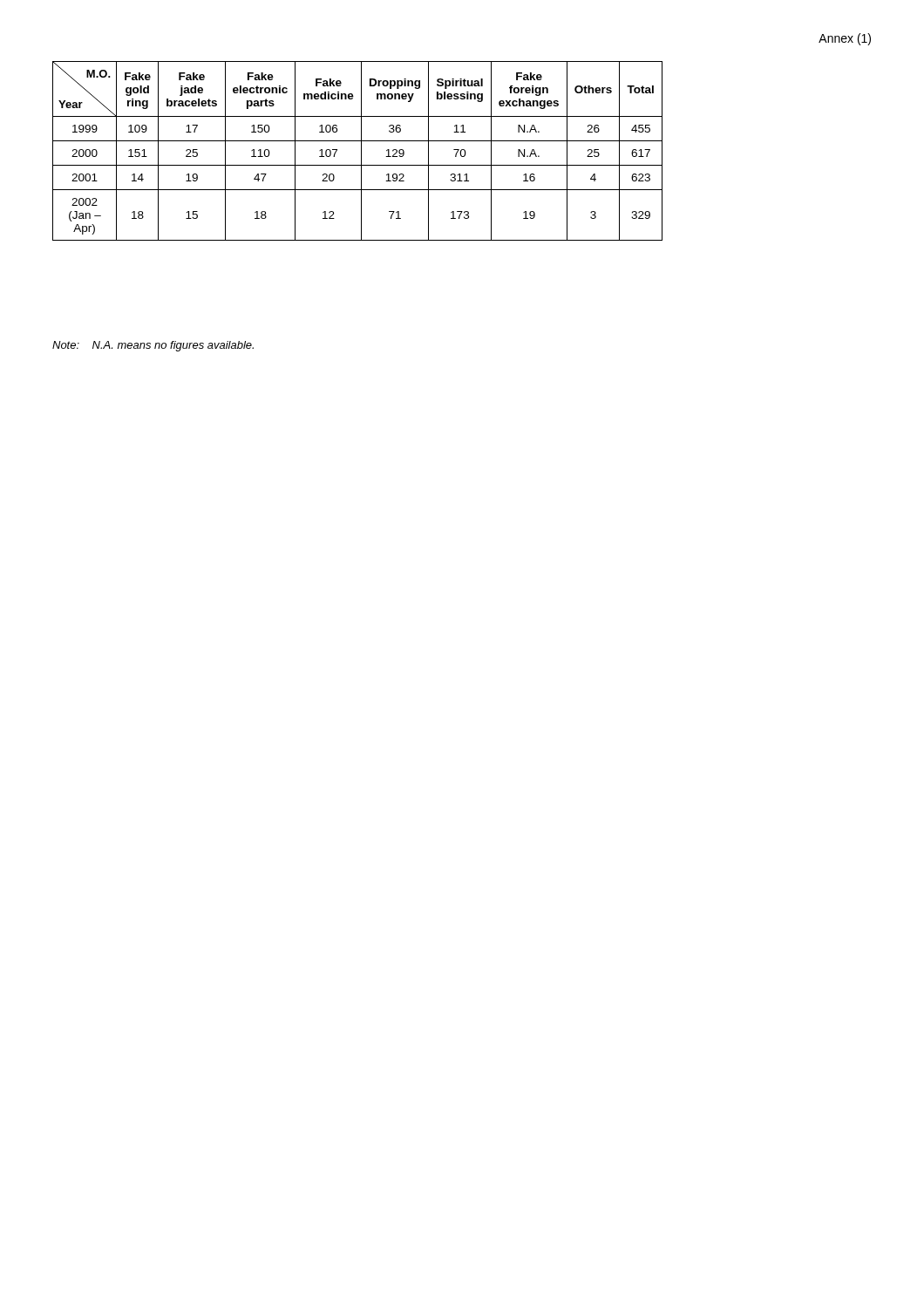Navigate to the block starting "Note: N.A. means no figures available."
Viewport: 924px width, 1308px height.
[x=154, y=345]
